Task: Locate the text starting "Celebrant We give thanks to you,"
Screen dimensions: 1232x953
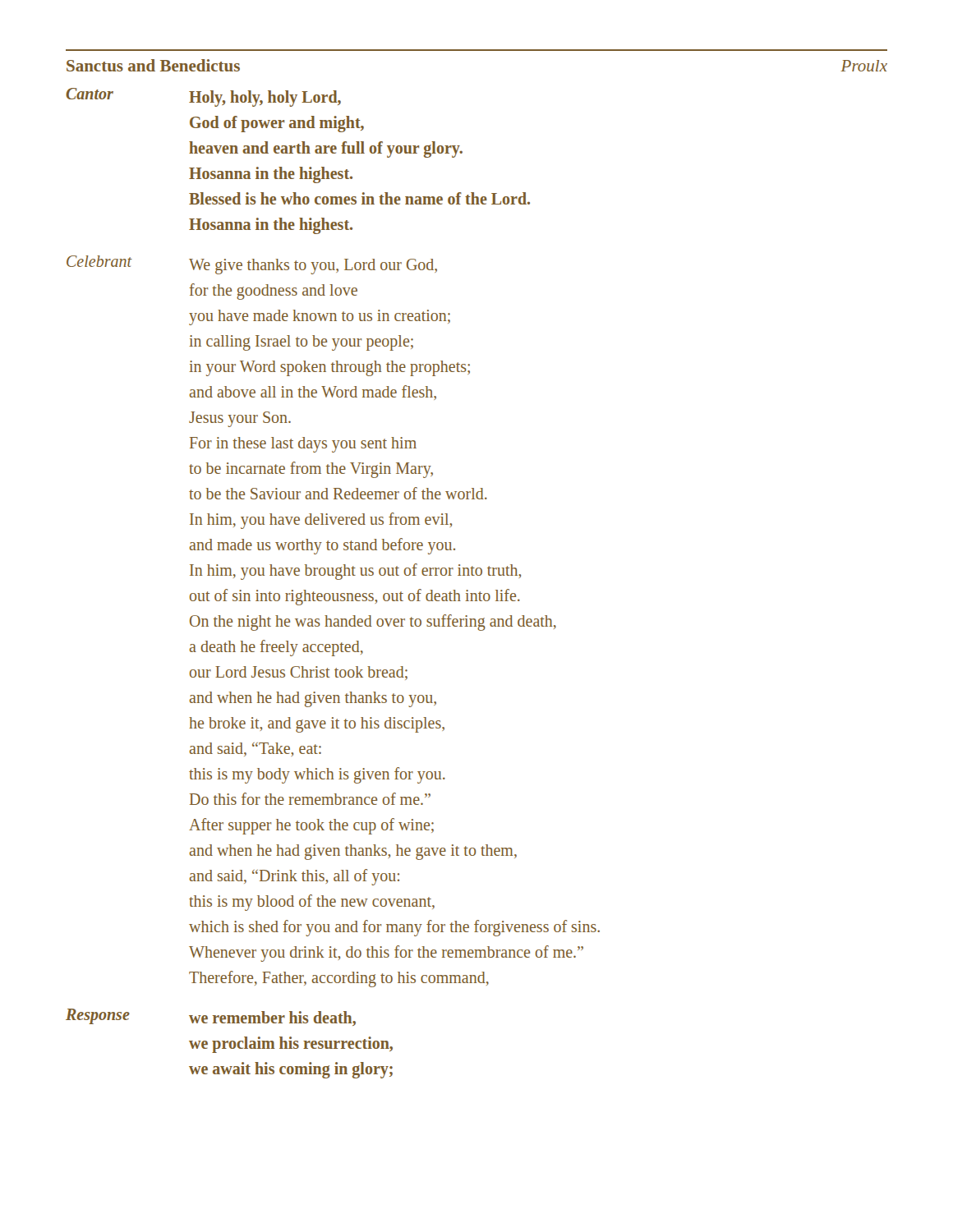Action: 476,621
